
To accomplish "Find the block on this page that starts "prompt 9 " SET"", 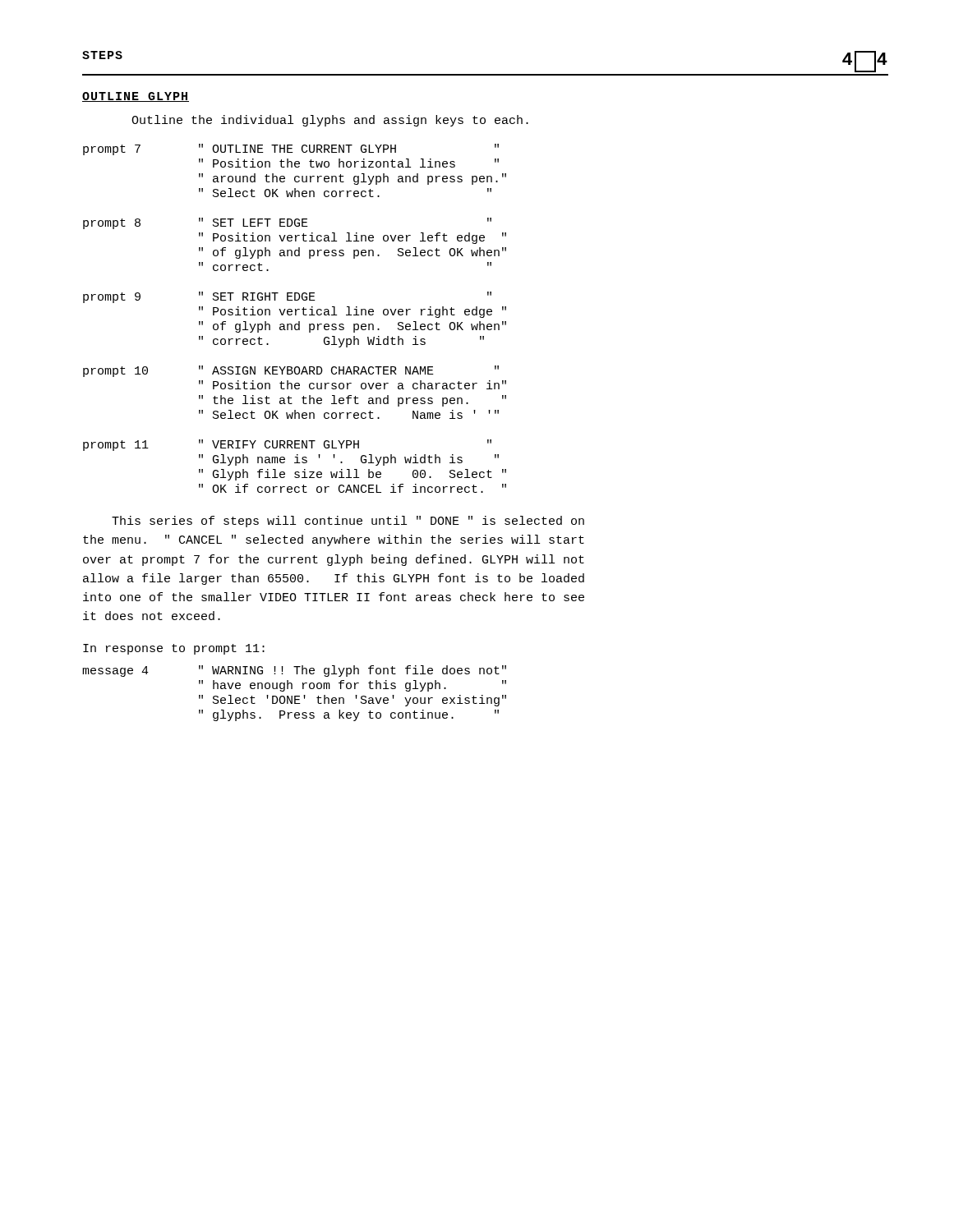I will 485,320.
